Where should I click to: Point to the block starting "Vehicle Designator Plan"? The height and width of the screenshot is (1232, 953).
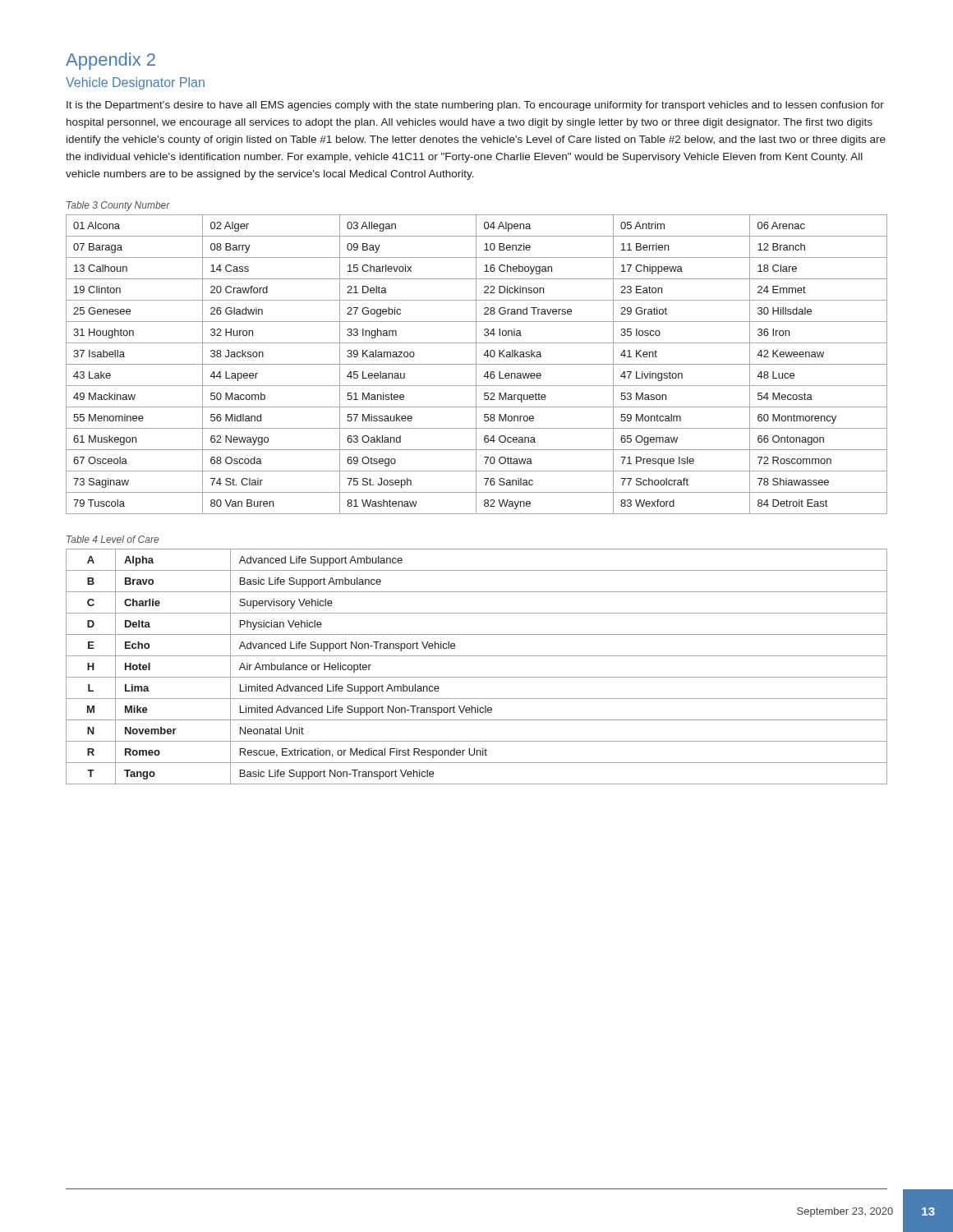point(135,83)
